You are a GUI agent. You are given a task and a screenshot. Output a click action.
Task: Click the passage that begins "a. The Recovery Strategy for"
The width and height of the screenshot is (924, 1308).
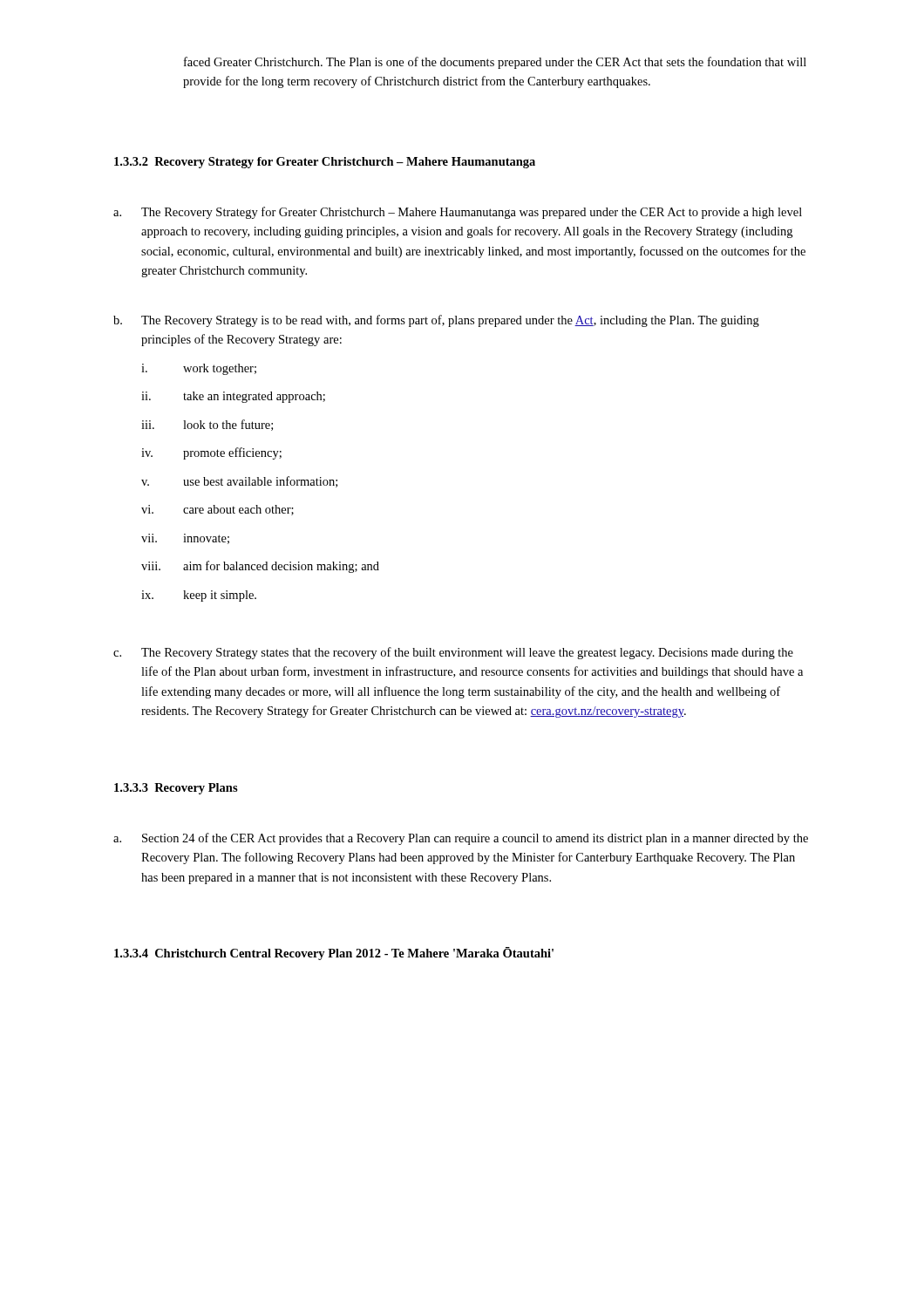462,241
